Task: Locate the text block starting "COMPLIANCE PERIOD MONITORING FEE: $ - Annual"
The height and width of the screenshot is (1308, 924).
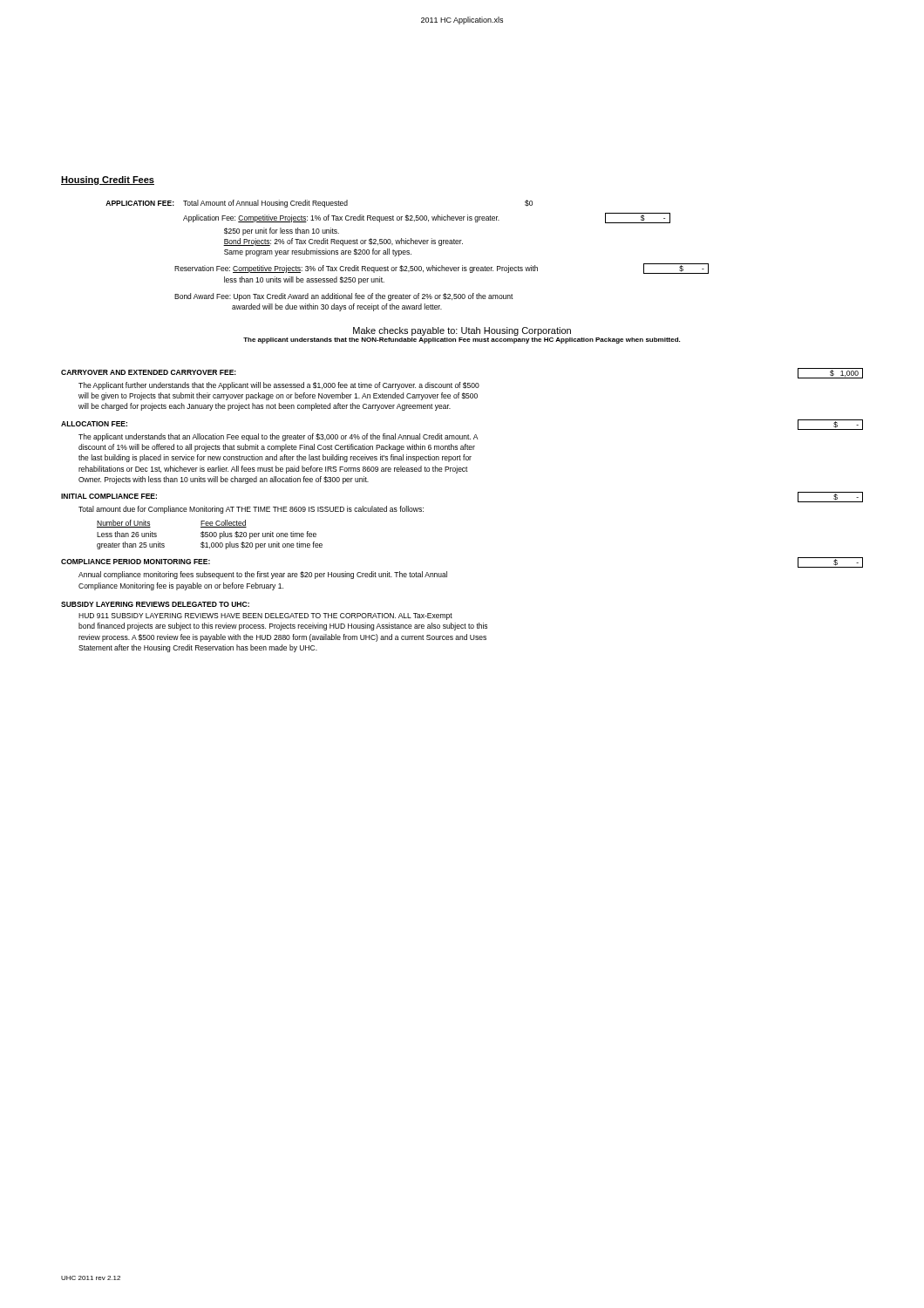Action: 129,562
